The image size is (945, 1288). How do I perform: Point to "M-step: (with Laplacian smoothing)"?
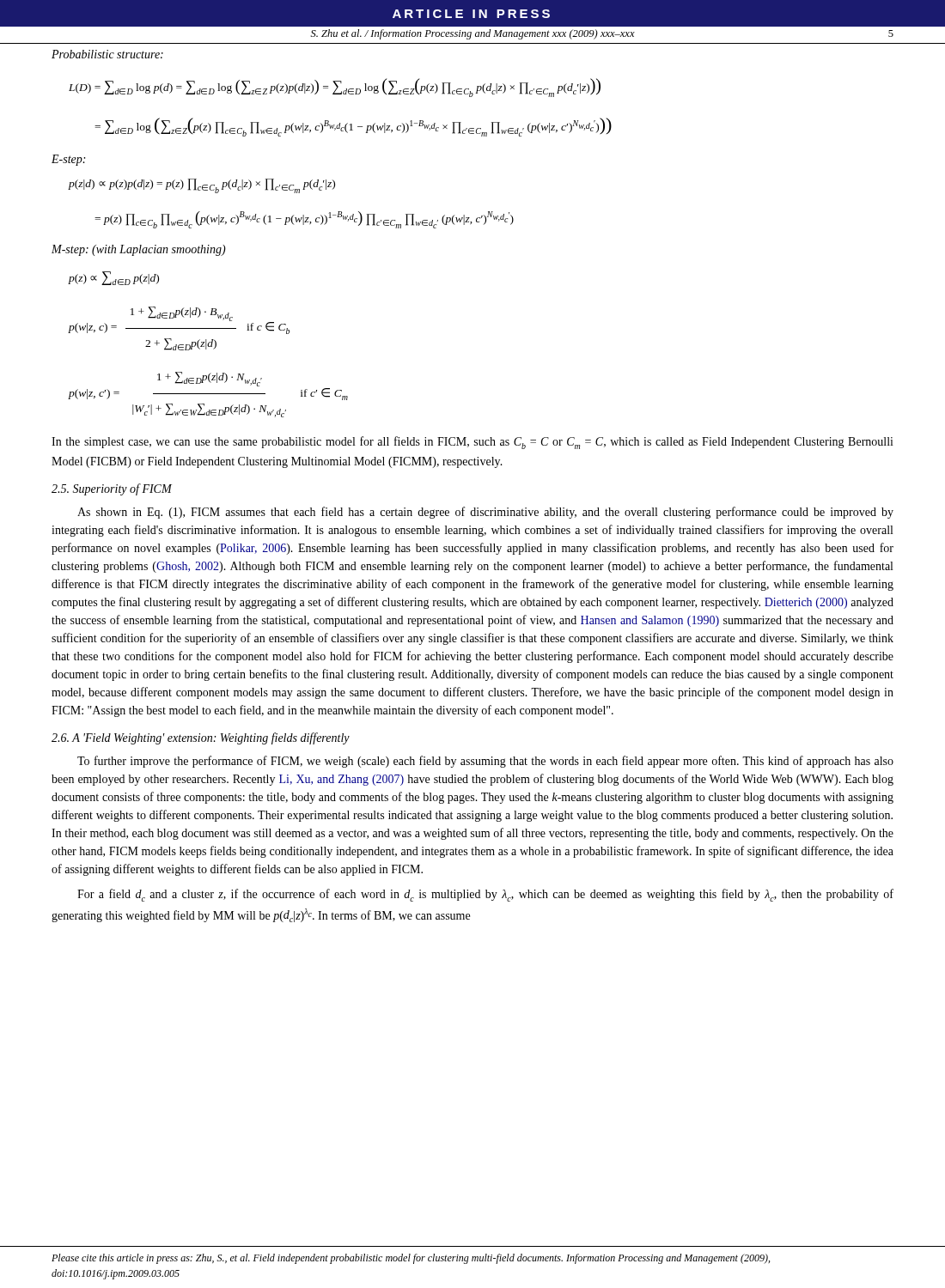click(139, 249)
